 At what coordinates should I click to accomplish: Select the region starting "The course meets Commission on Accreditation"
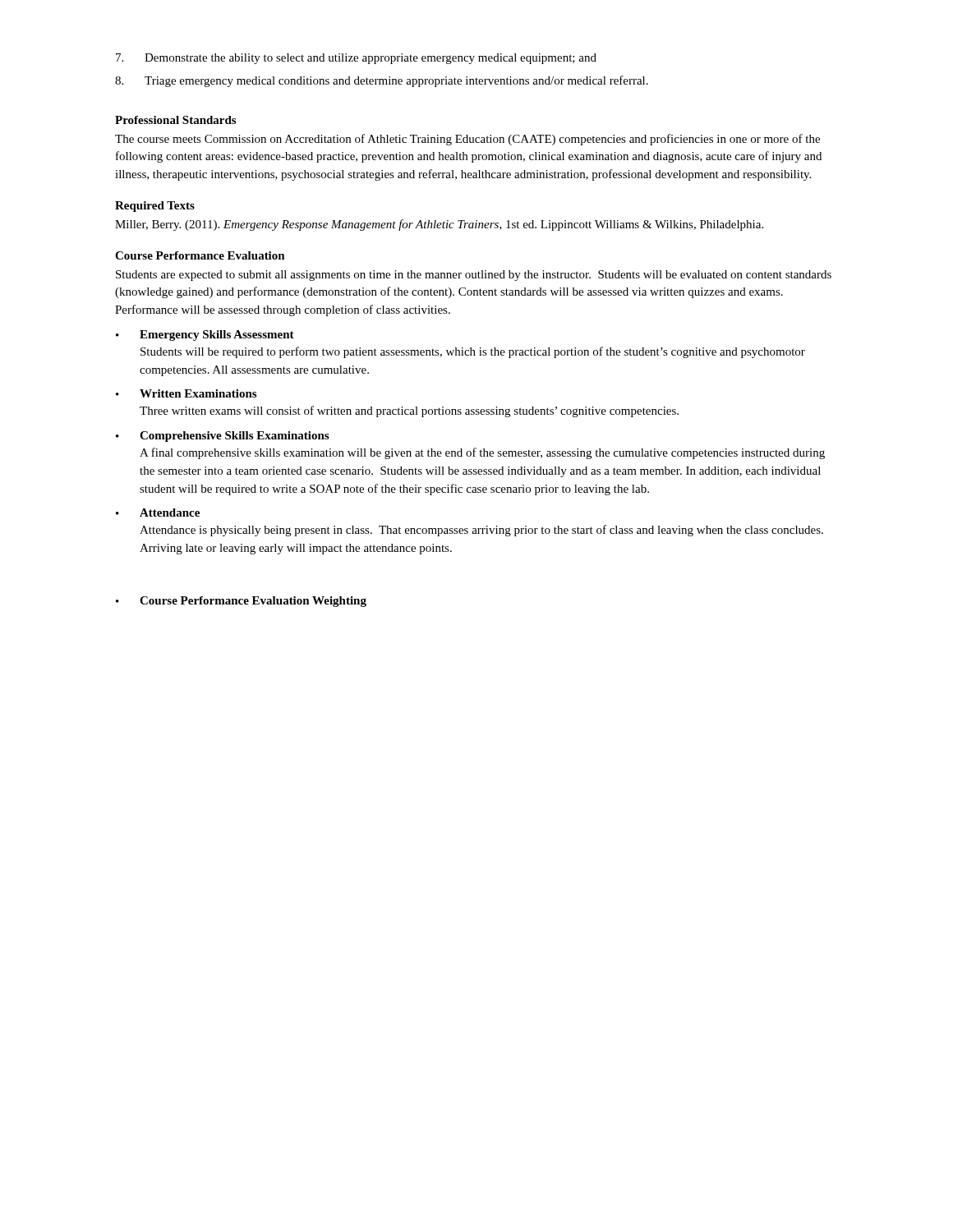(x=468, y=156)
